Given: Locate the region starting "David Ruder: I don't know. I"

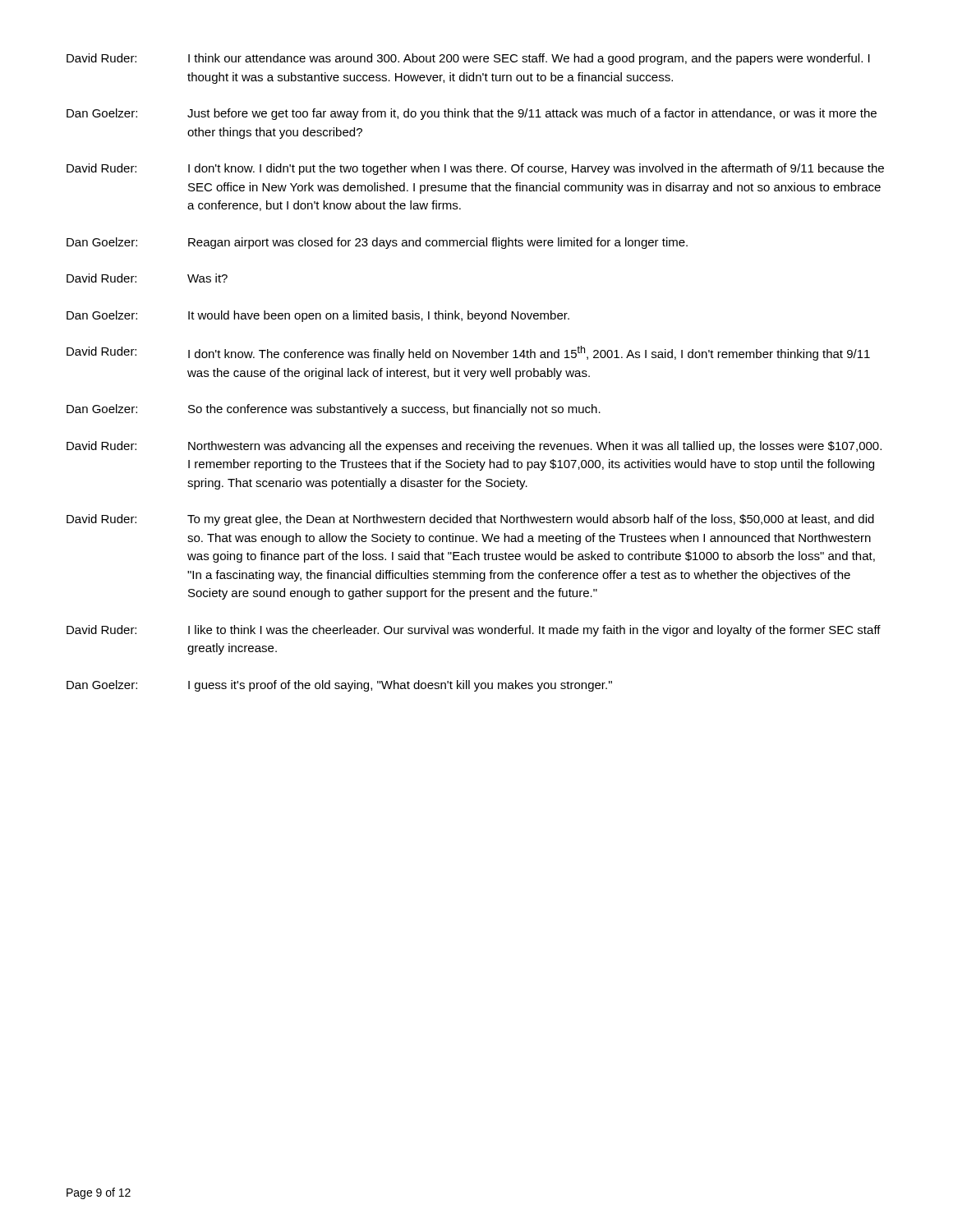Looking at the screenshot, I should 476,187.
